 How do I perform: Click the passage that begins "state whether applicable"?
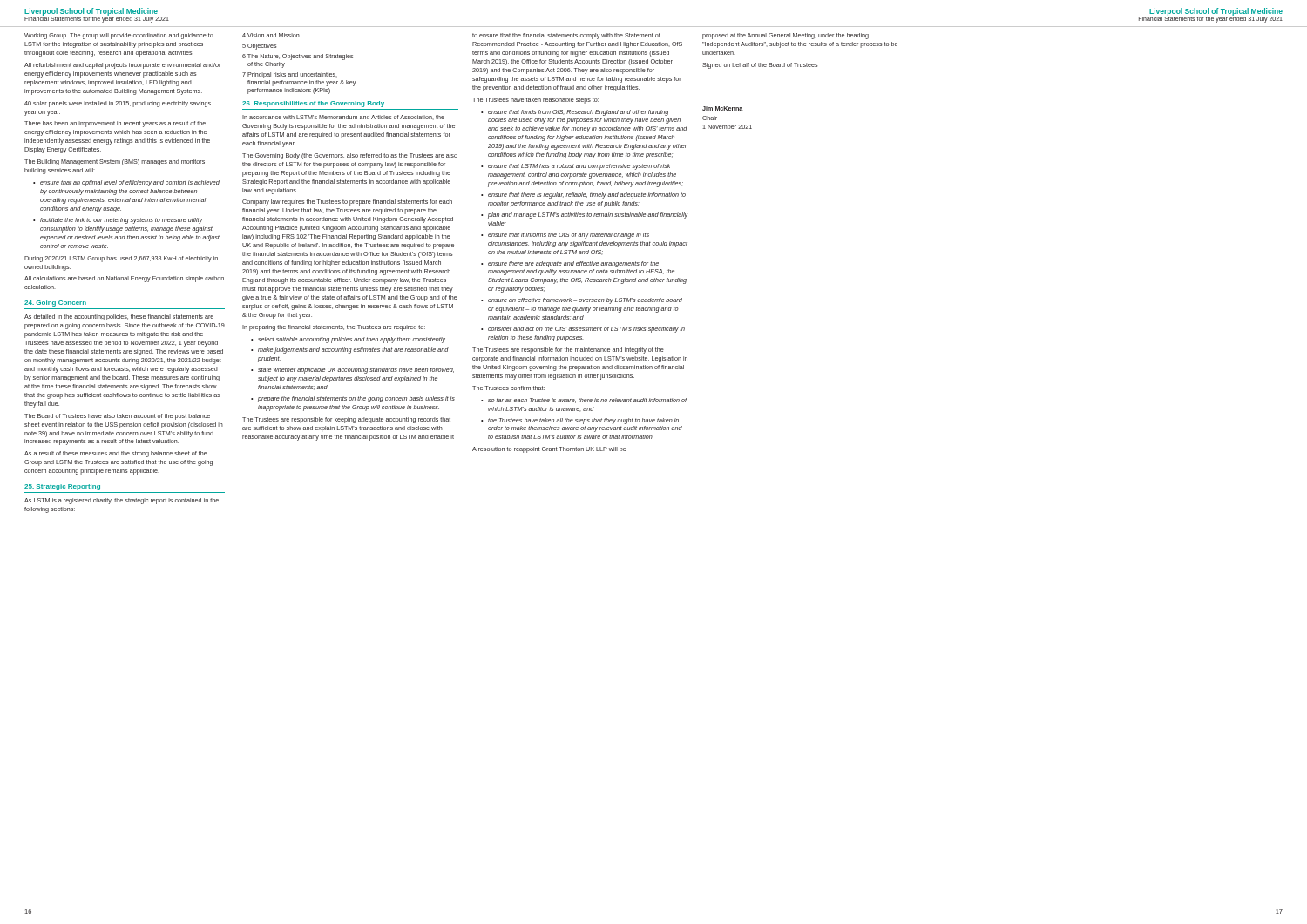(356, 379)
